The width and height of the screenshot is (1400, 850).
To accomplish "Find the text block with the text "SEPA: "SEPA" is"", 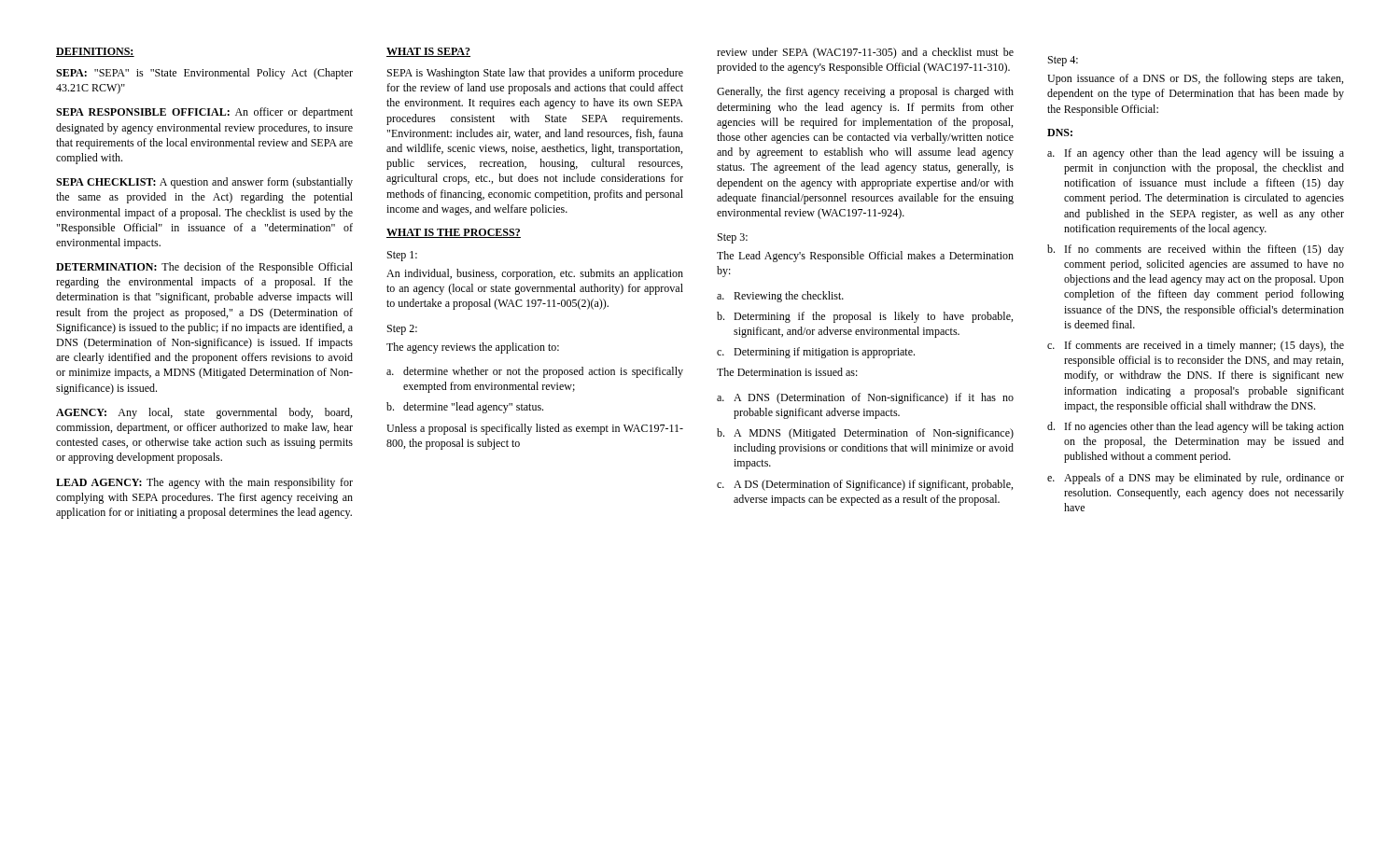I will click(204, 80).
